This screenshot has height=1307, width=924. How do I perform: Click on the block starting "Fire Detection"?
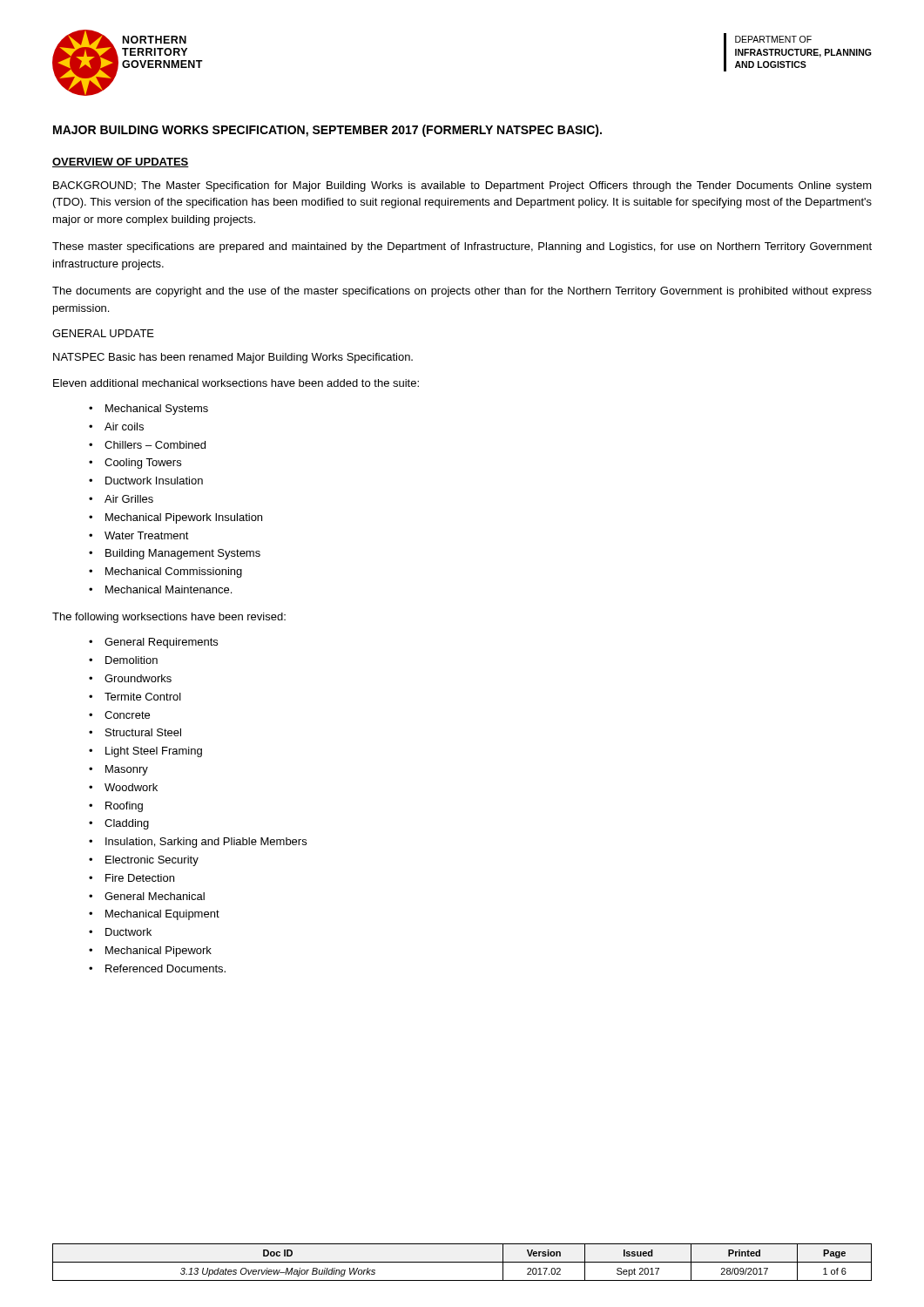[x=140, y=878]
